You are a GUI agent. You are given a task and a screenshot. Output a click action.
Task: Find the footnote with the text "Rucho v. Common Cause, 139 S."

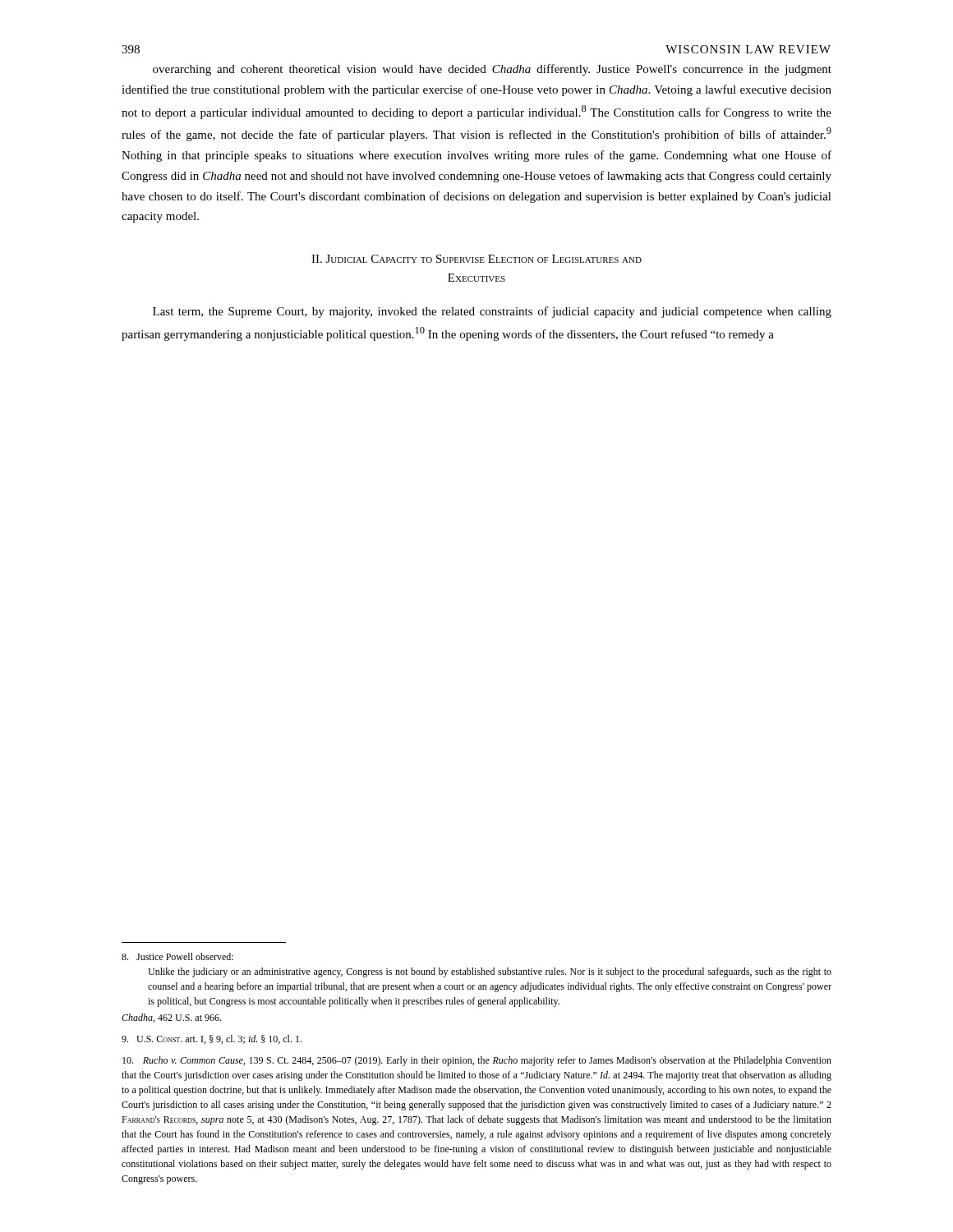point(476,1119)
